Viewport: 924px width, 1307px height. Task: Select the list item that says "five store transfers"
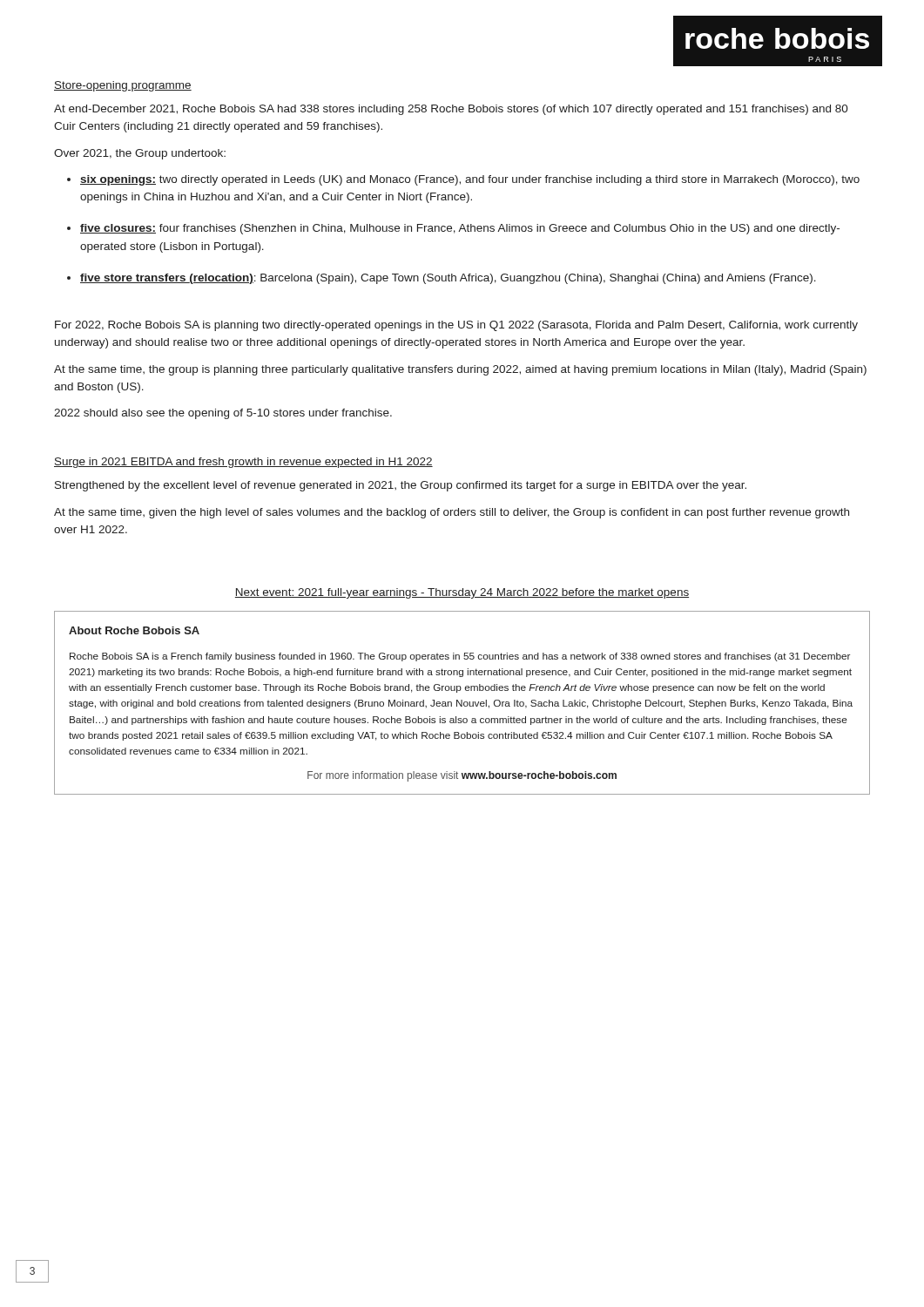(x=462, y=278)
